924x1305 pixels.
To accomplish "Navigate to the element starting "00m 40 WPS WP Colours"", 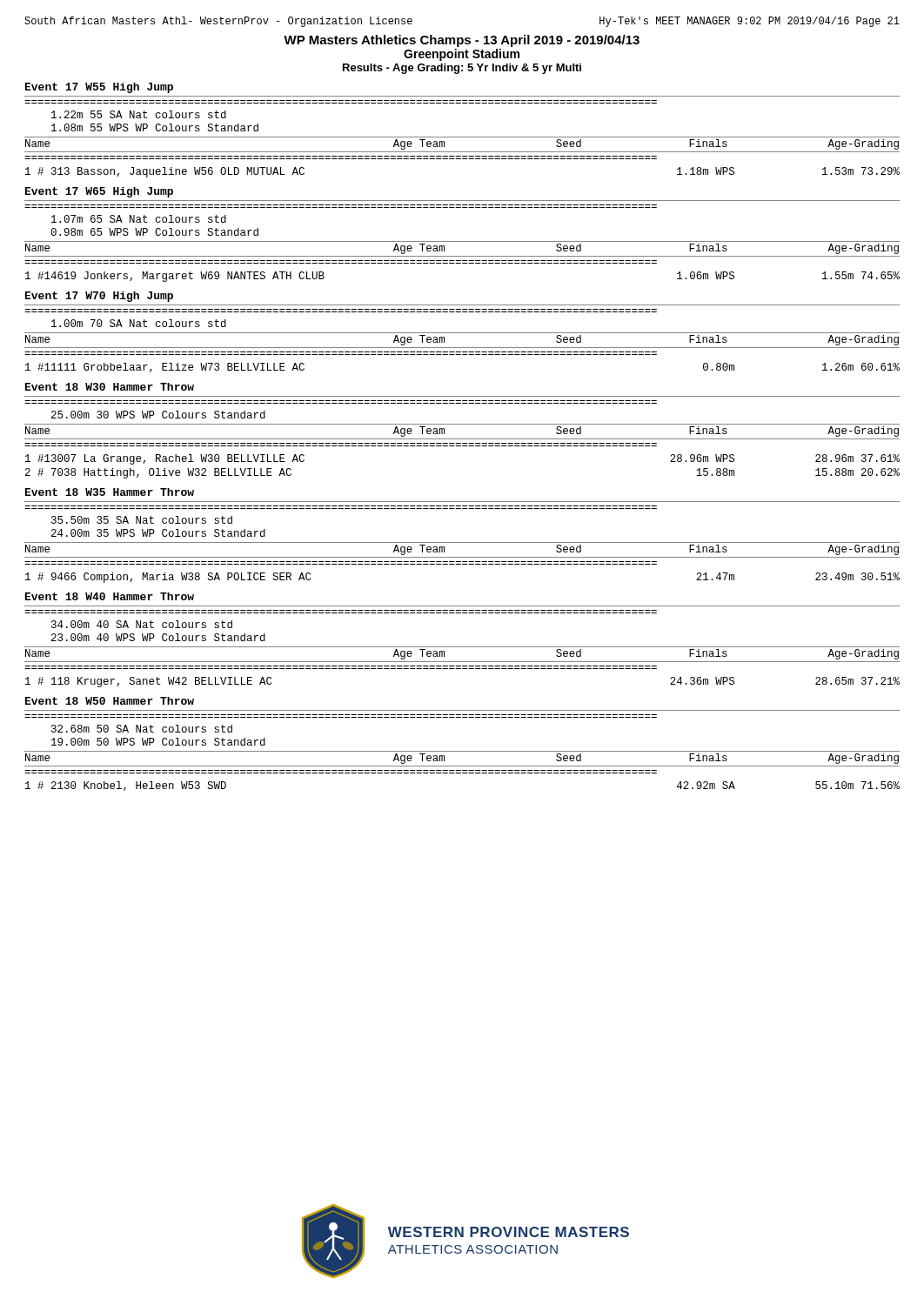I will coord(158,639).
